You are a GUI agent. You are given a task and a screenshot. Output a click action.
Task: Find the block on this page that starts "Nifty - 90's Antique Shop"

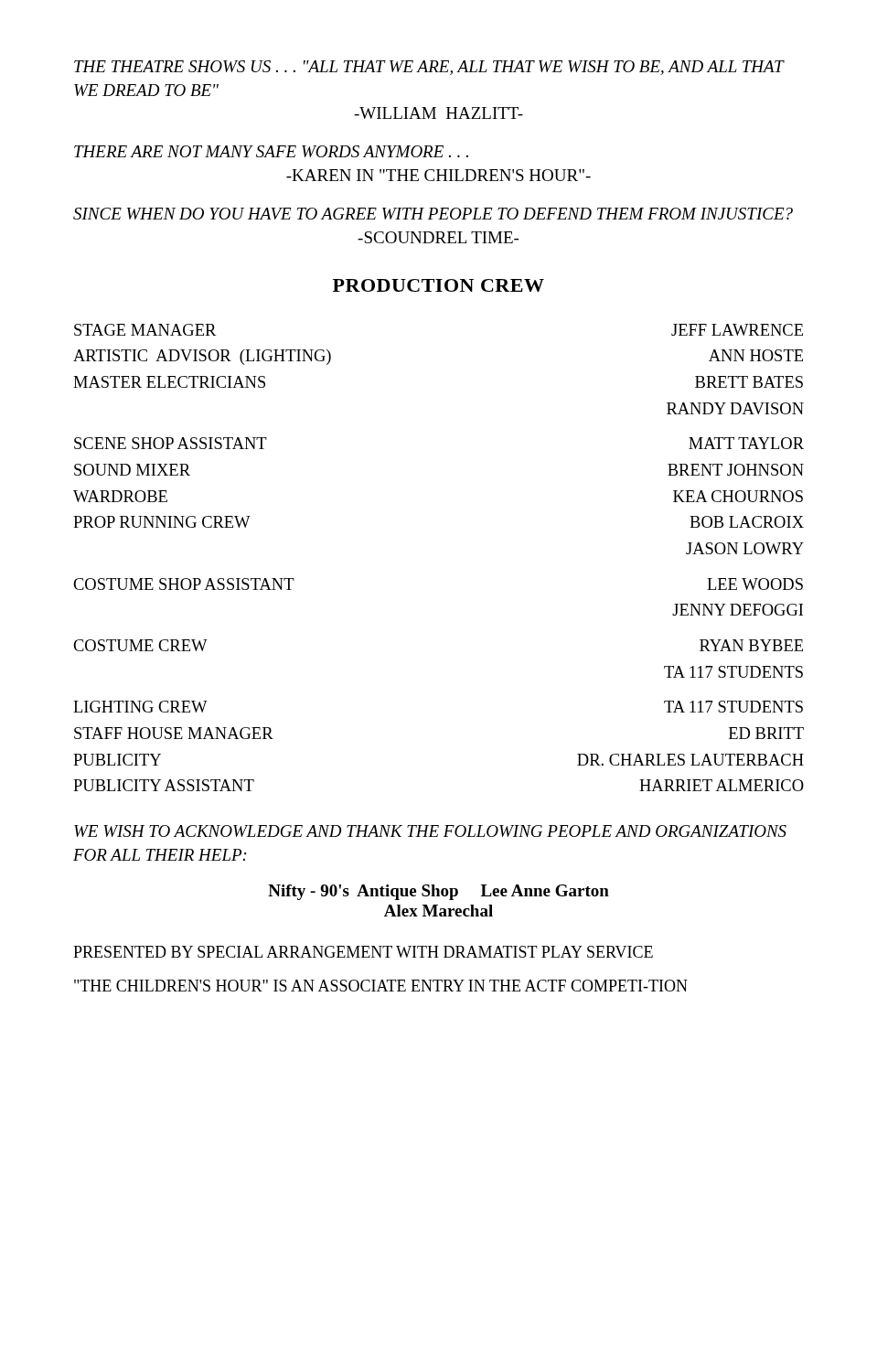(x=438, y=901)
